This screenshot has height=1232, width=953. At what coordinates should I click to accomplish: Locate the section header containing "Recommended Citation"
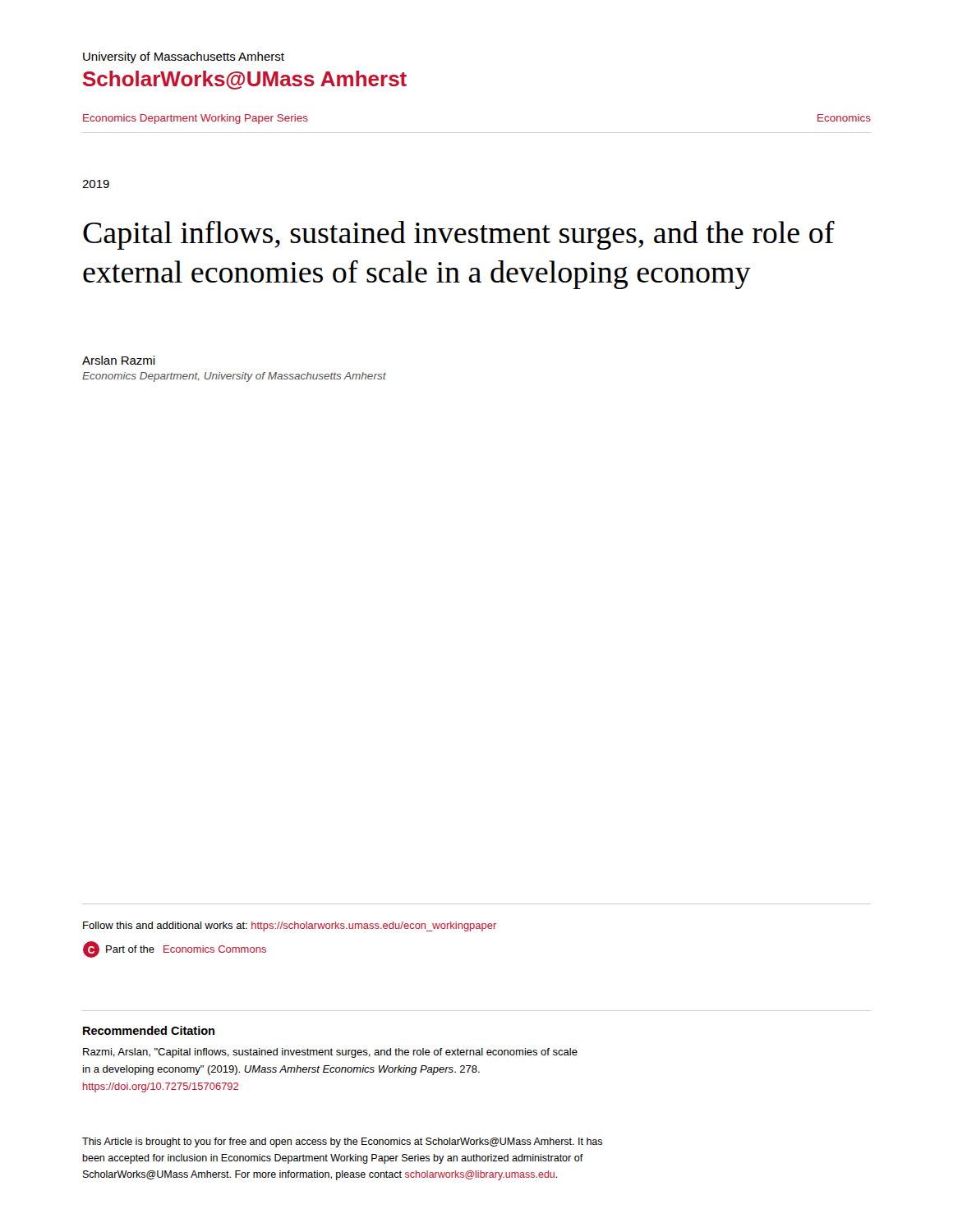[149, 1031]
